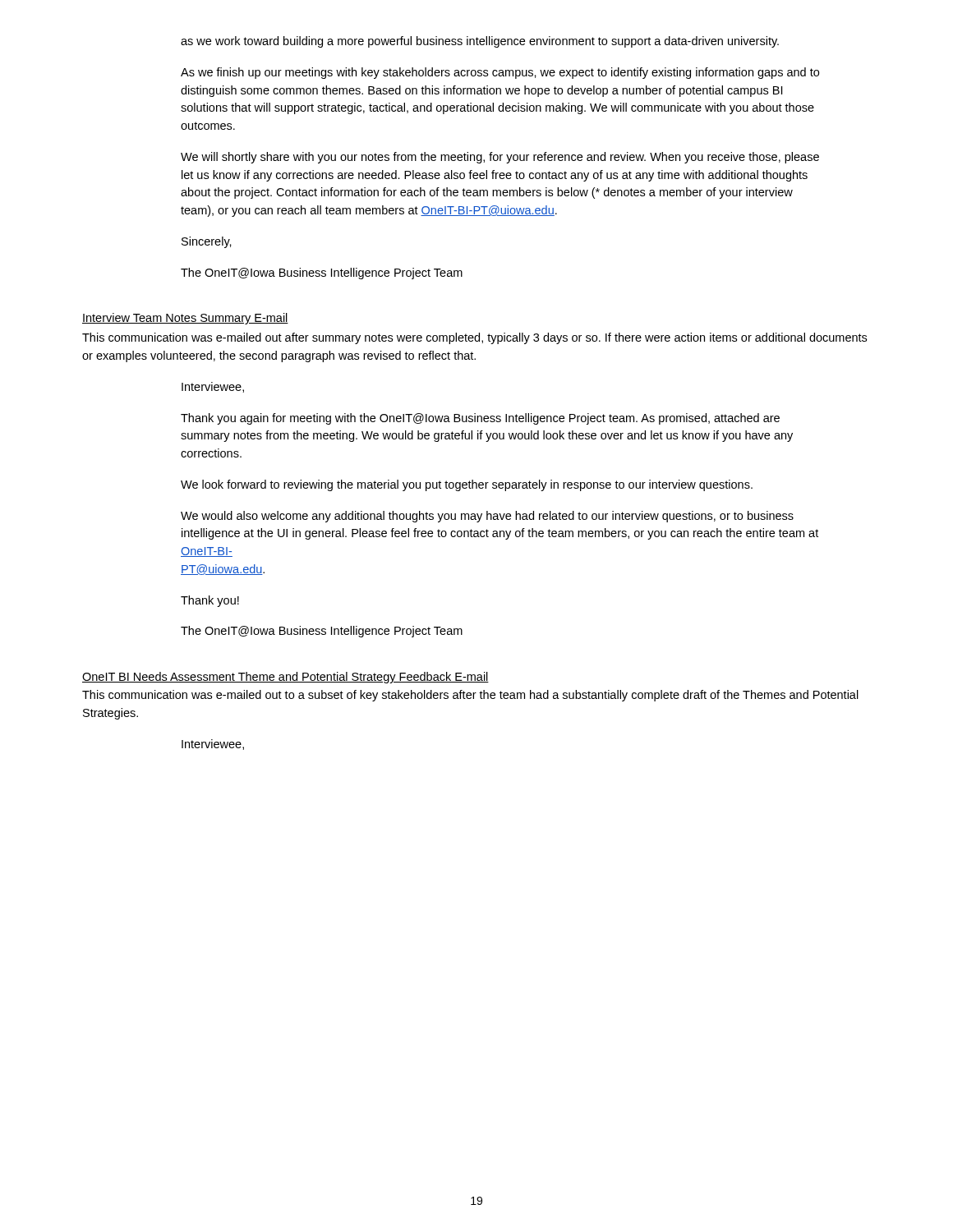The image size is (953, 1232).
Task: Find the text block containing "We look forward"
Action: click(x=467, y=484)
